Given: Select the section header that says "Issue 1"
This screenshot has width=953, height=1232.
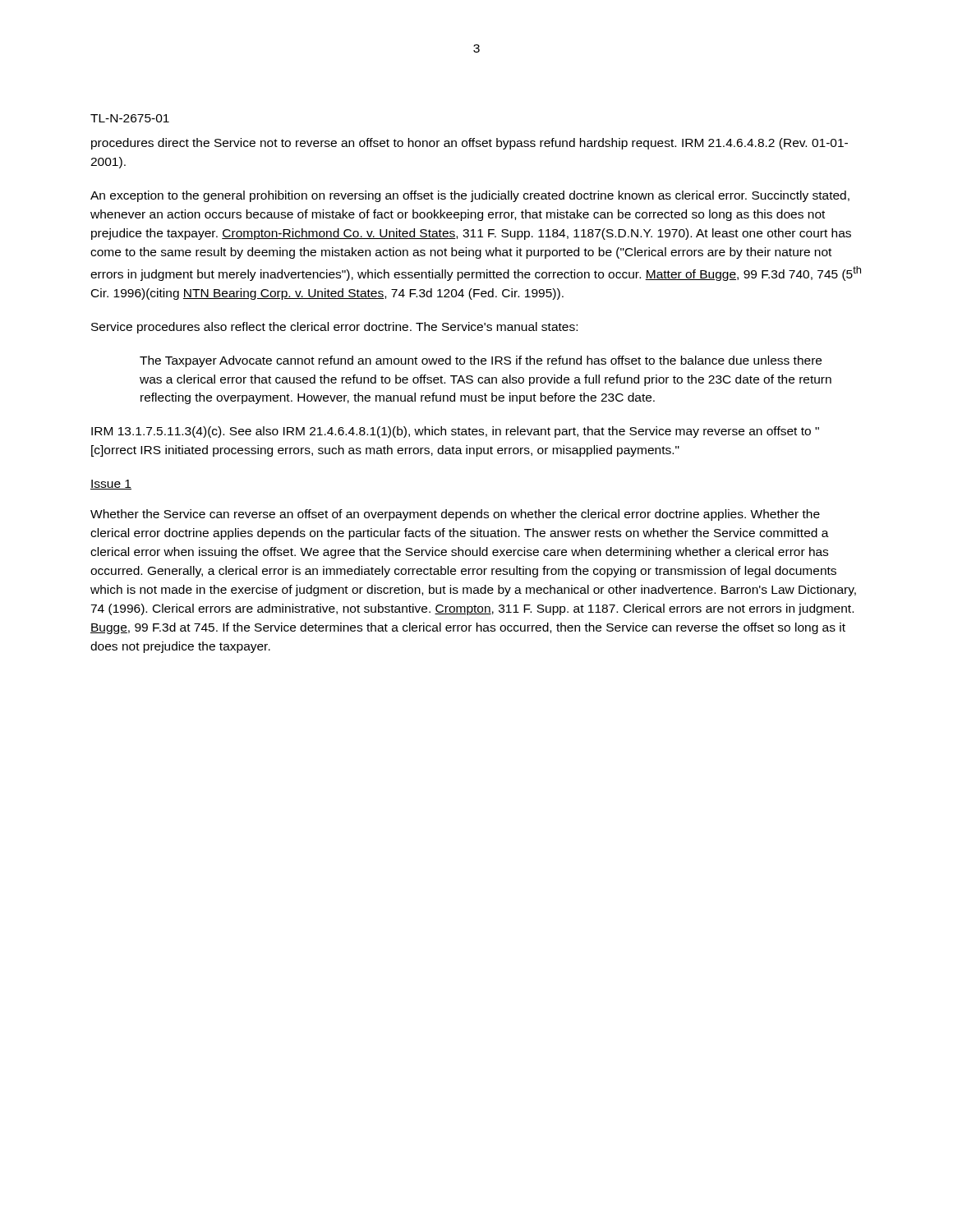Looking at the screenshot, I should click(x=111, y=484).
